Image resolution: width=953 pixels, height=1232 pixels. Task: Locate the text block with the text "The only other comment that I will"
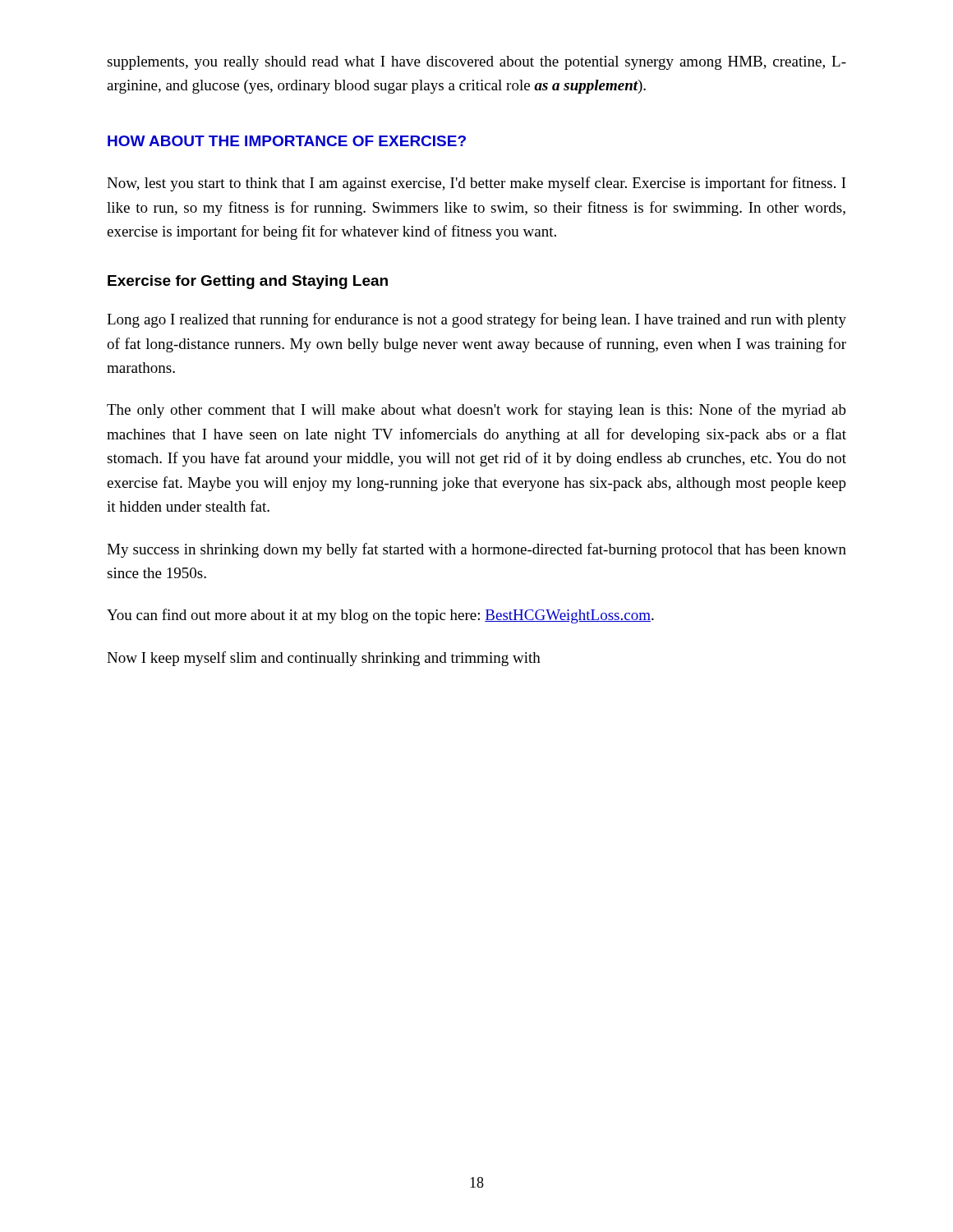tap(476, 458)
